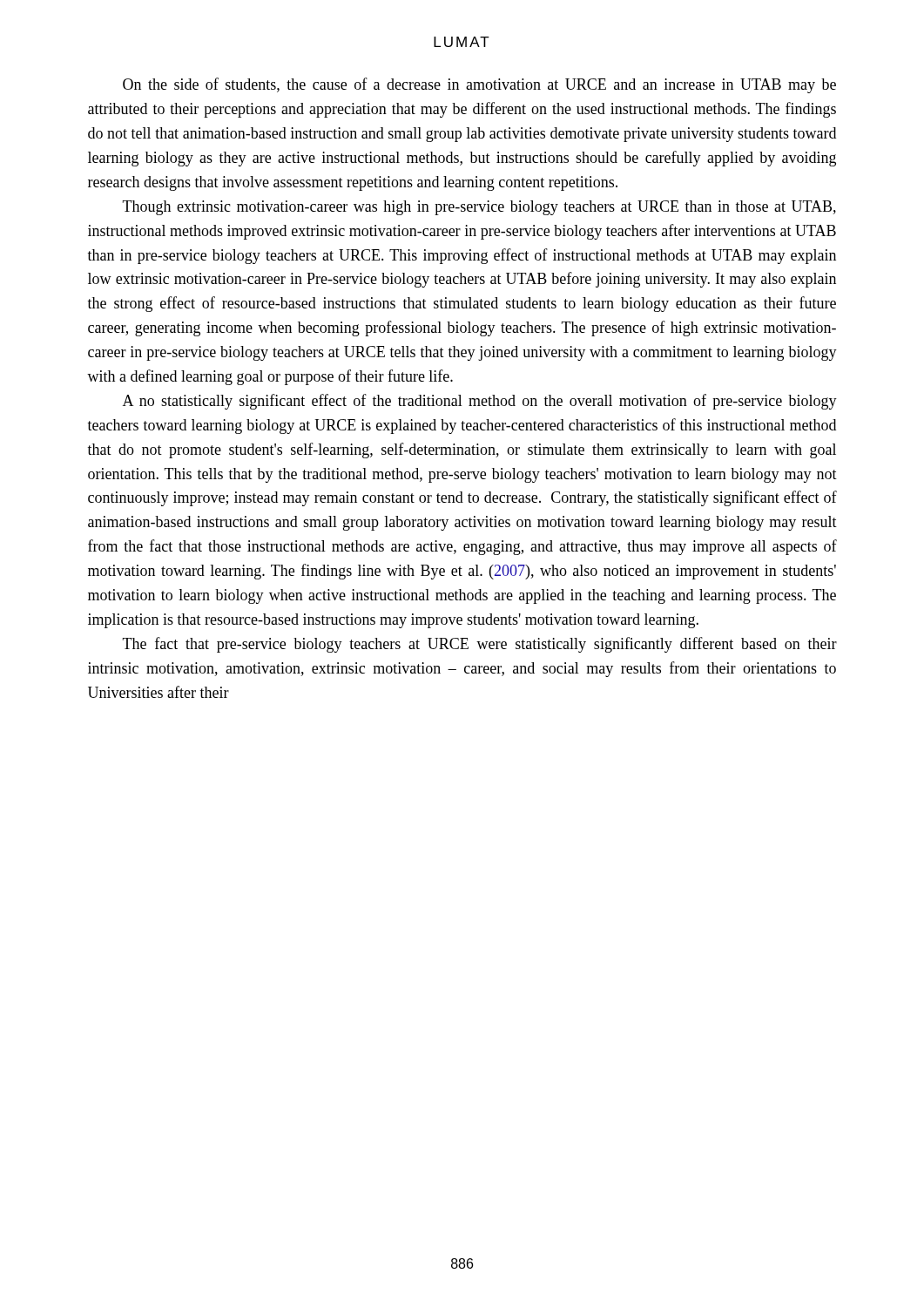The height and width of the screenshot is (1307, 924).
Task: Navigate to the text block starting "On the side"
Action: (462, 134)
